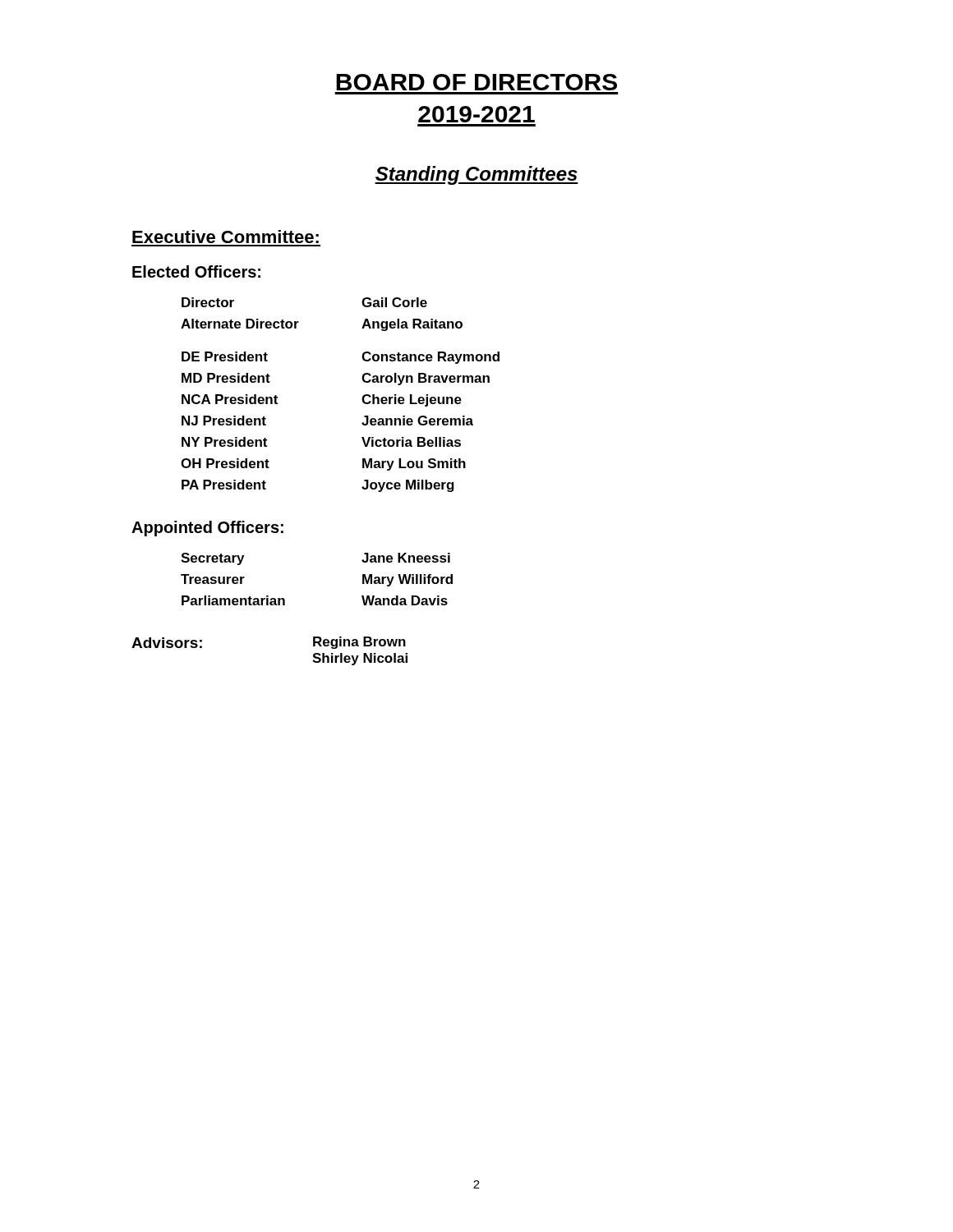
Task: Locate the list item containing "NCA President Cherie"
Action: point(230,400)
